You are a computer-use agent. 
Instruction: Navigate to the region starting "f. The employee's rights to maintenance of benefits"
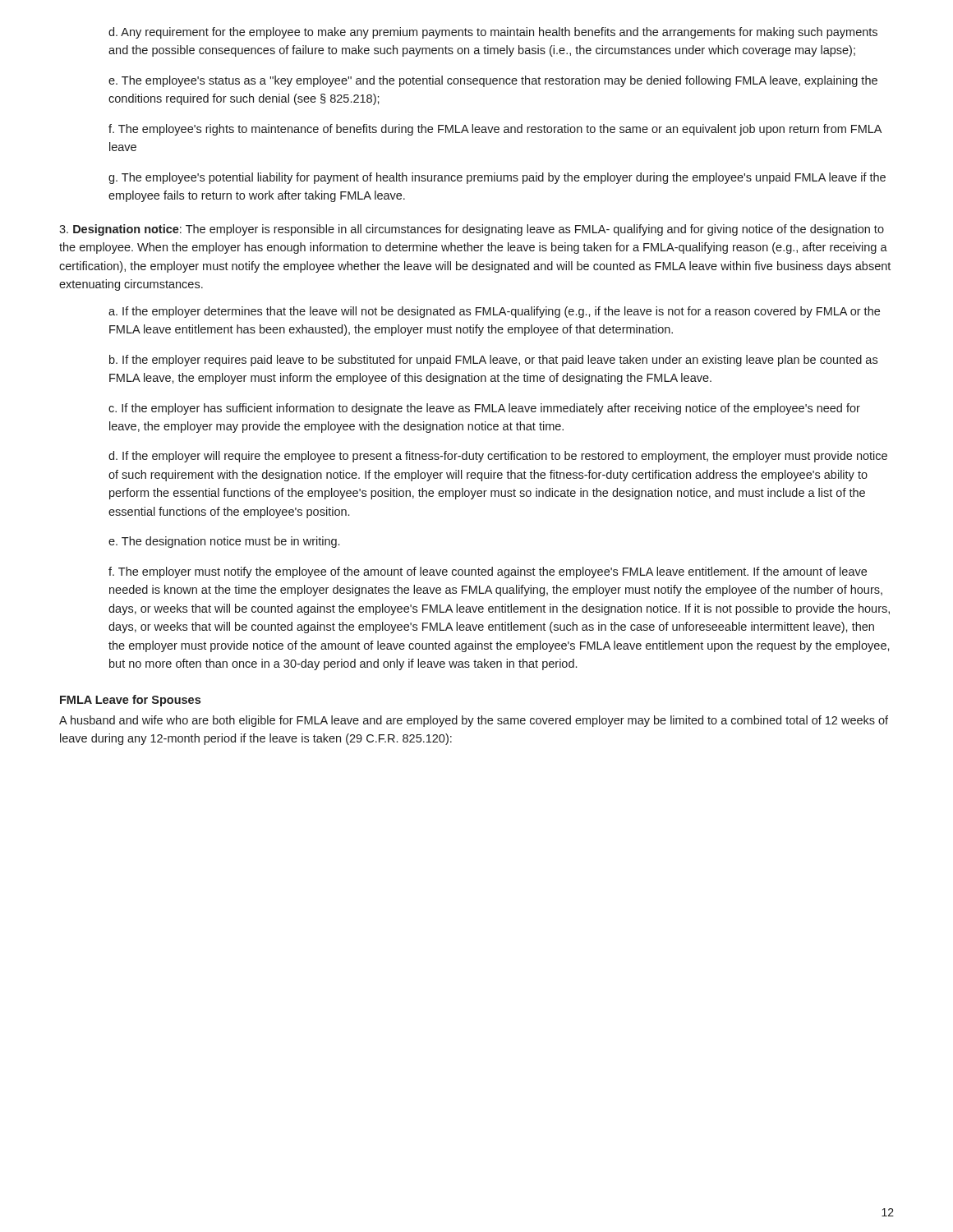[x=495, y=138]
